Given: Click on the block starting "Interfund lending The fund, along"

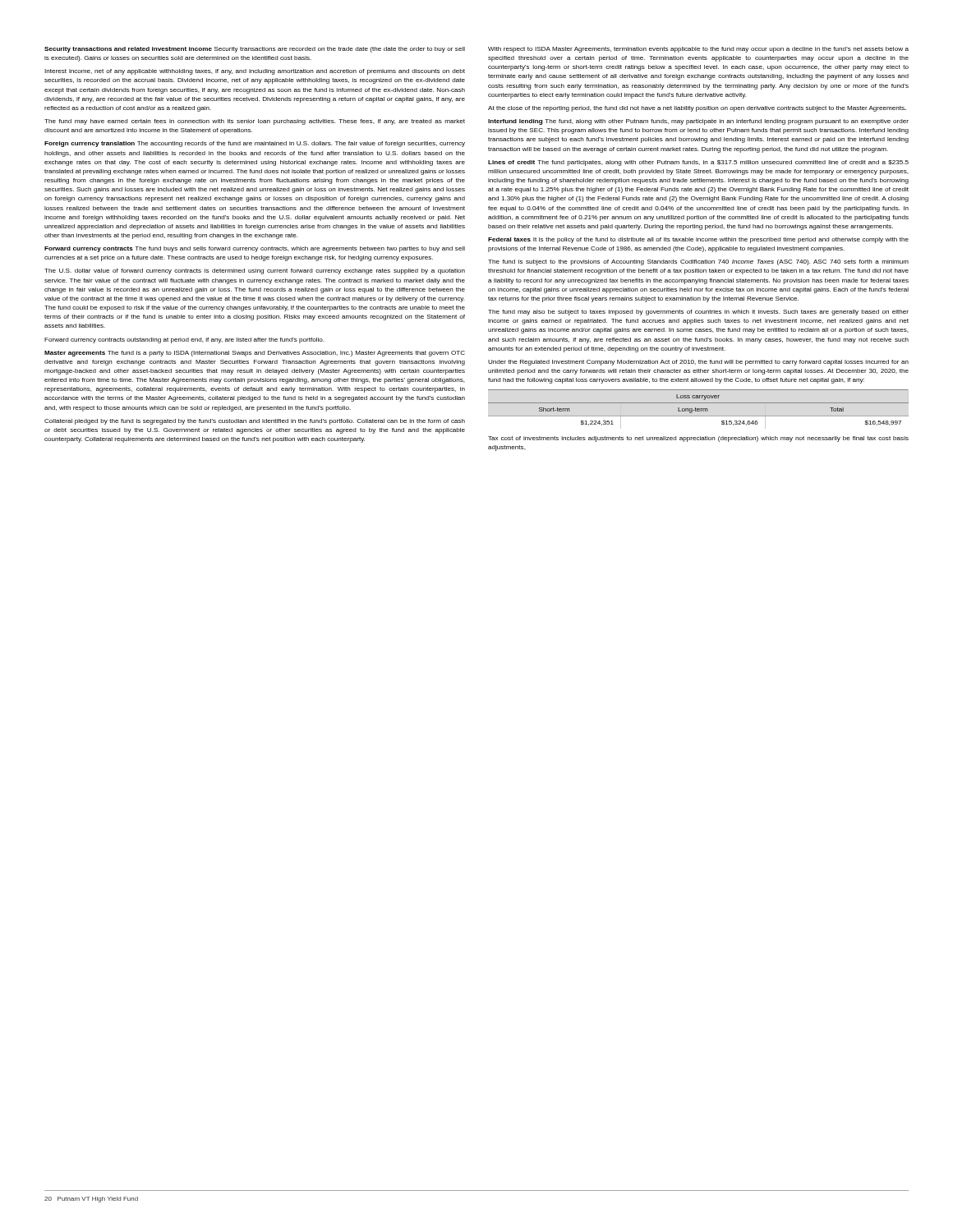Looking at the screenshot, I should click(698, 135).
